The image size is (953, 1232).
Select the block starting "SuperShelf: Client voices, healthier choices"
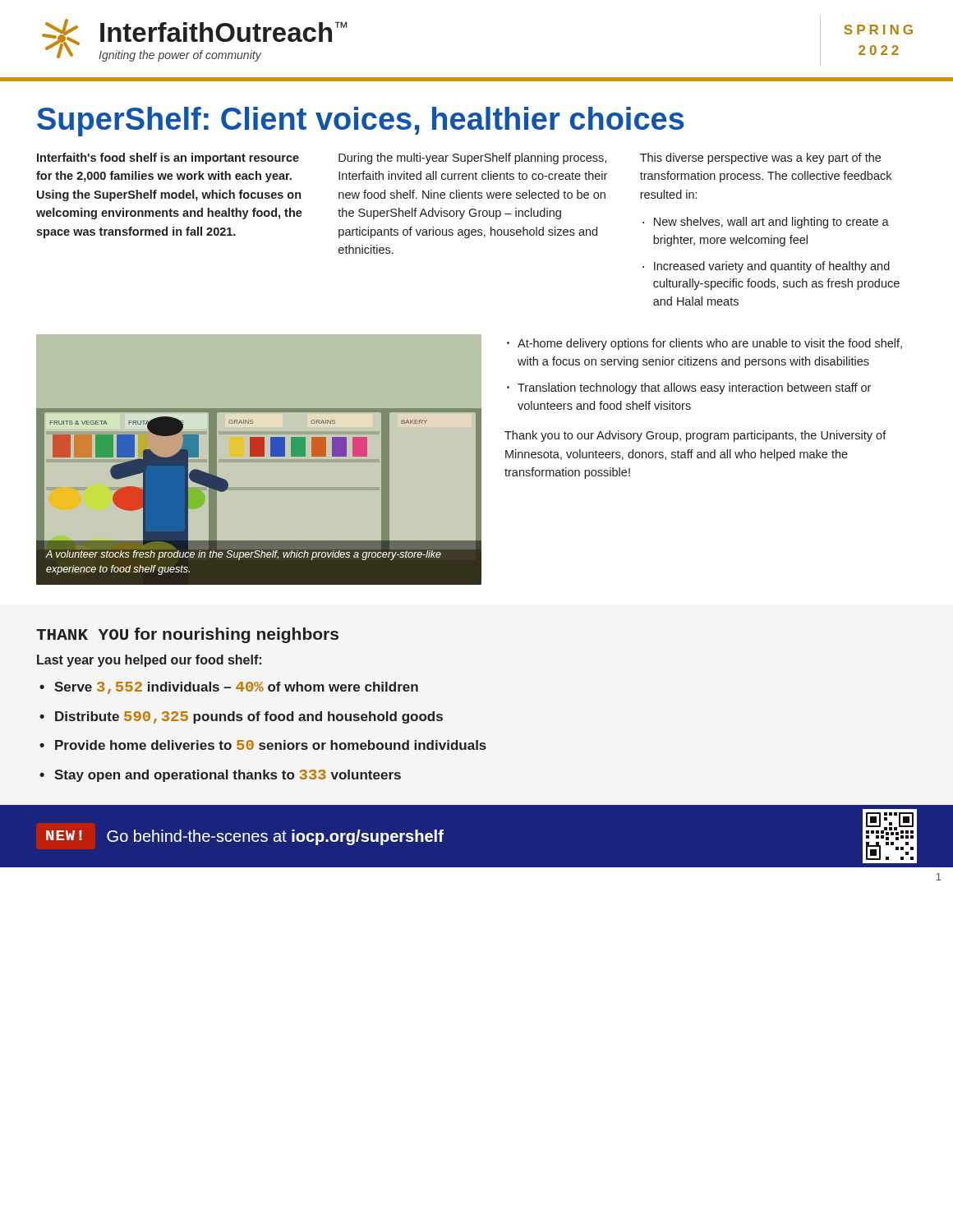pos(361,119)
